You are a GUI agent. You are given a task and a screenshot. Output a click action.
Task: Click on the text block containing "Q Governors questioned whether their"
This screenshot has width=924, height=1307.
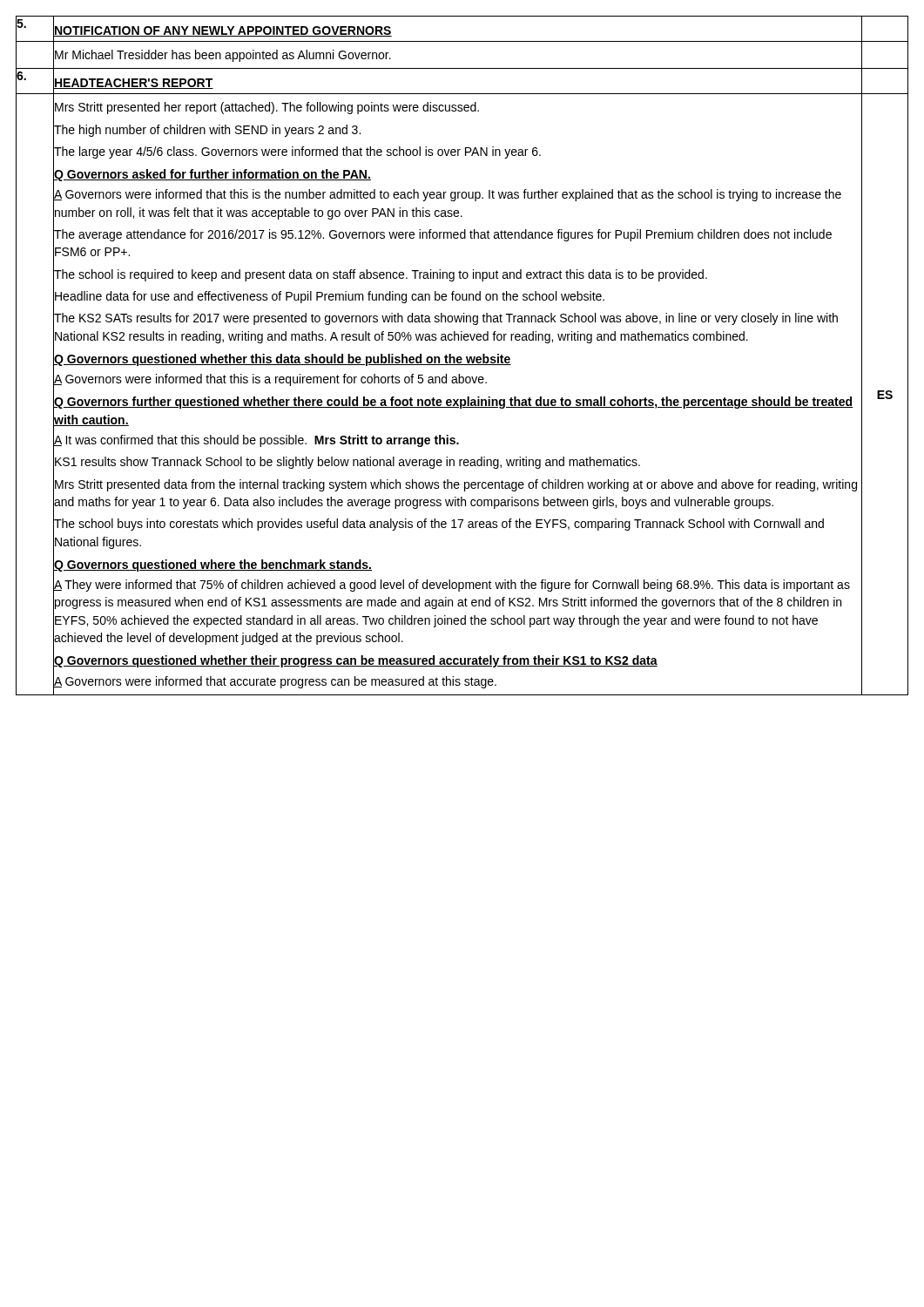[355, 661]
